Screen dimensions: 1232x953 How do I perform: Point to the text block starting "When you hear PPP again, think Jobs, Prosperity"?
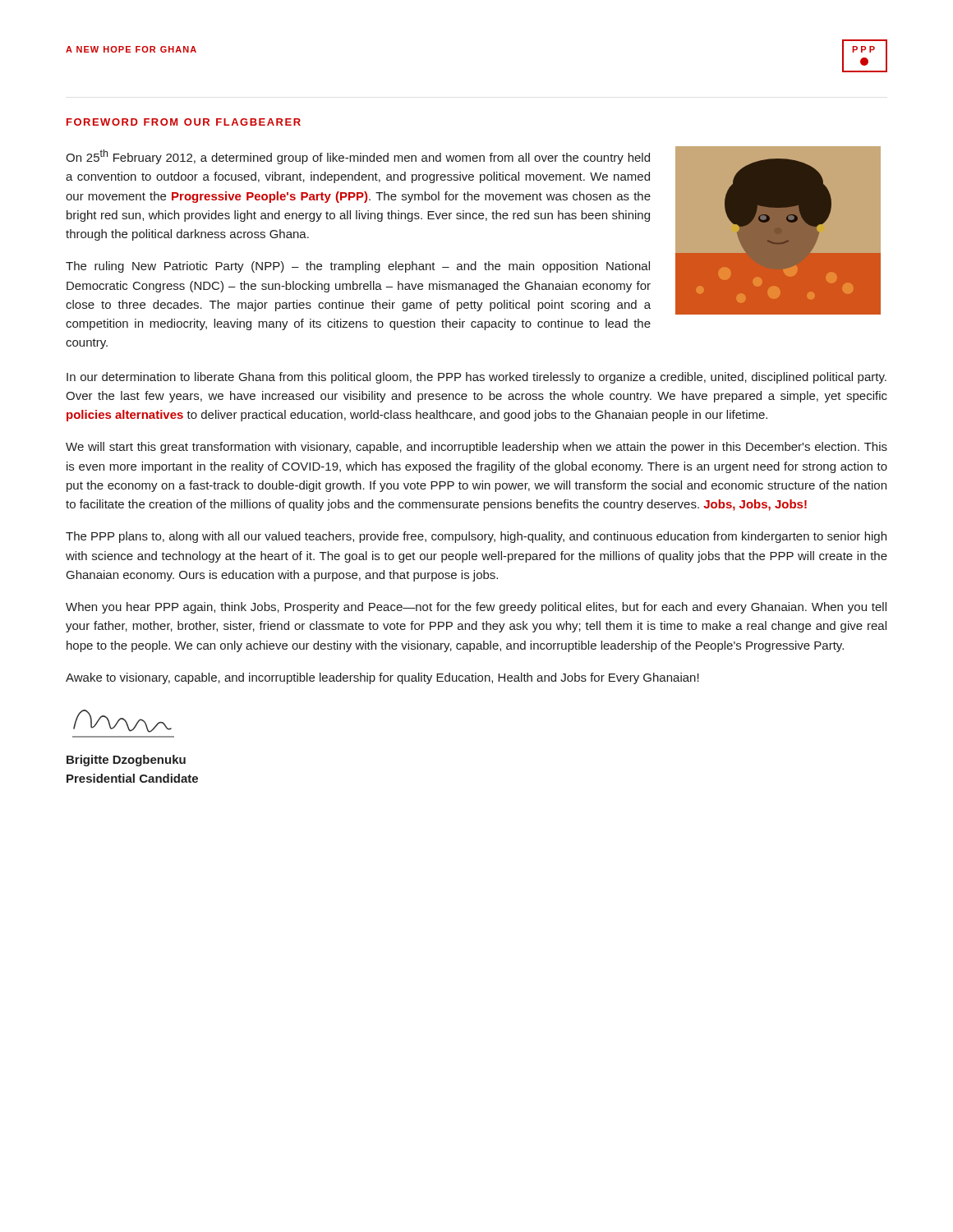click(476, 626)
